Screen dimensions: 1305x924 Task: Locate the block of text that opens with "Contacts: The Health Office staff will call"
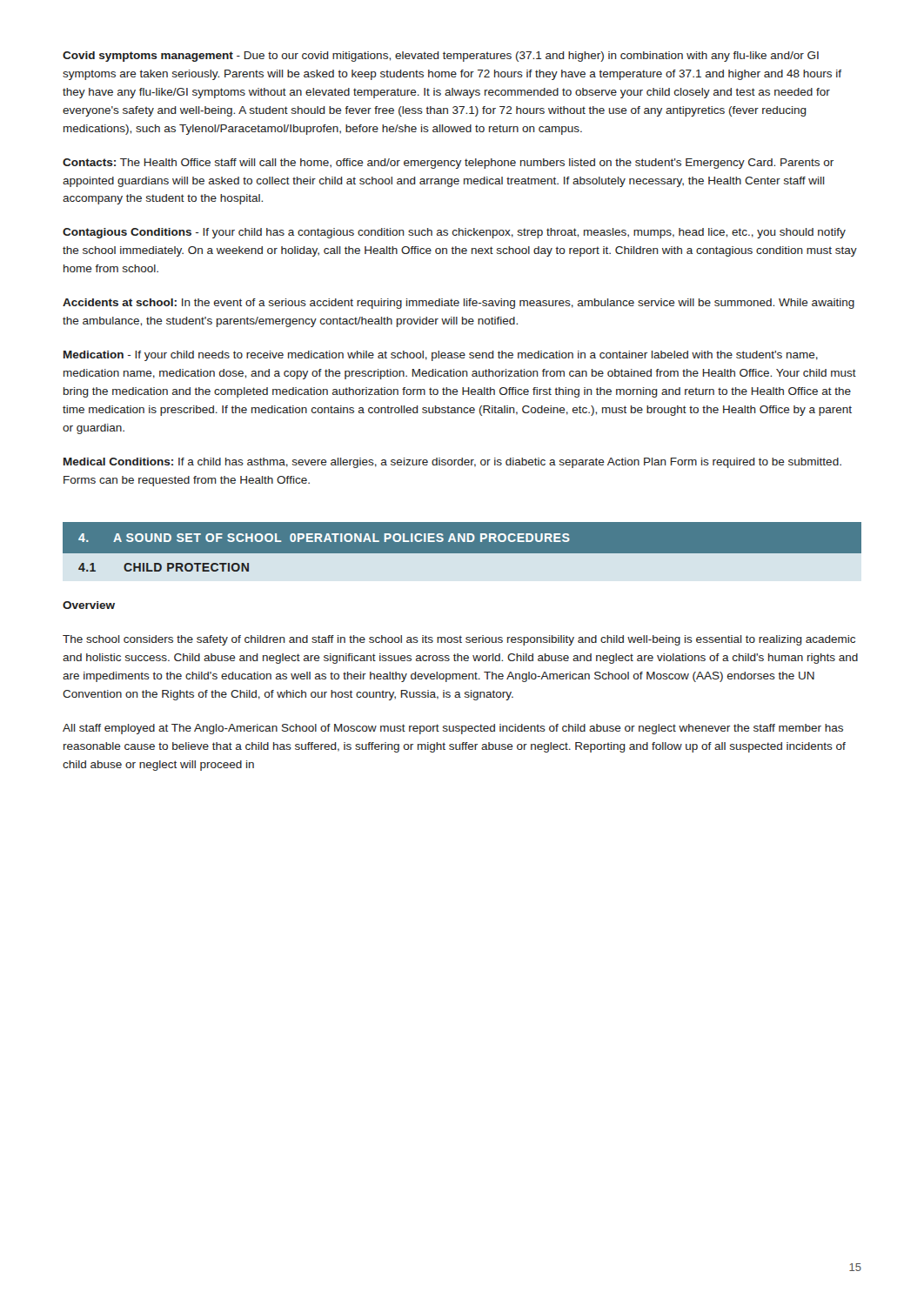click(448, 180)
